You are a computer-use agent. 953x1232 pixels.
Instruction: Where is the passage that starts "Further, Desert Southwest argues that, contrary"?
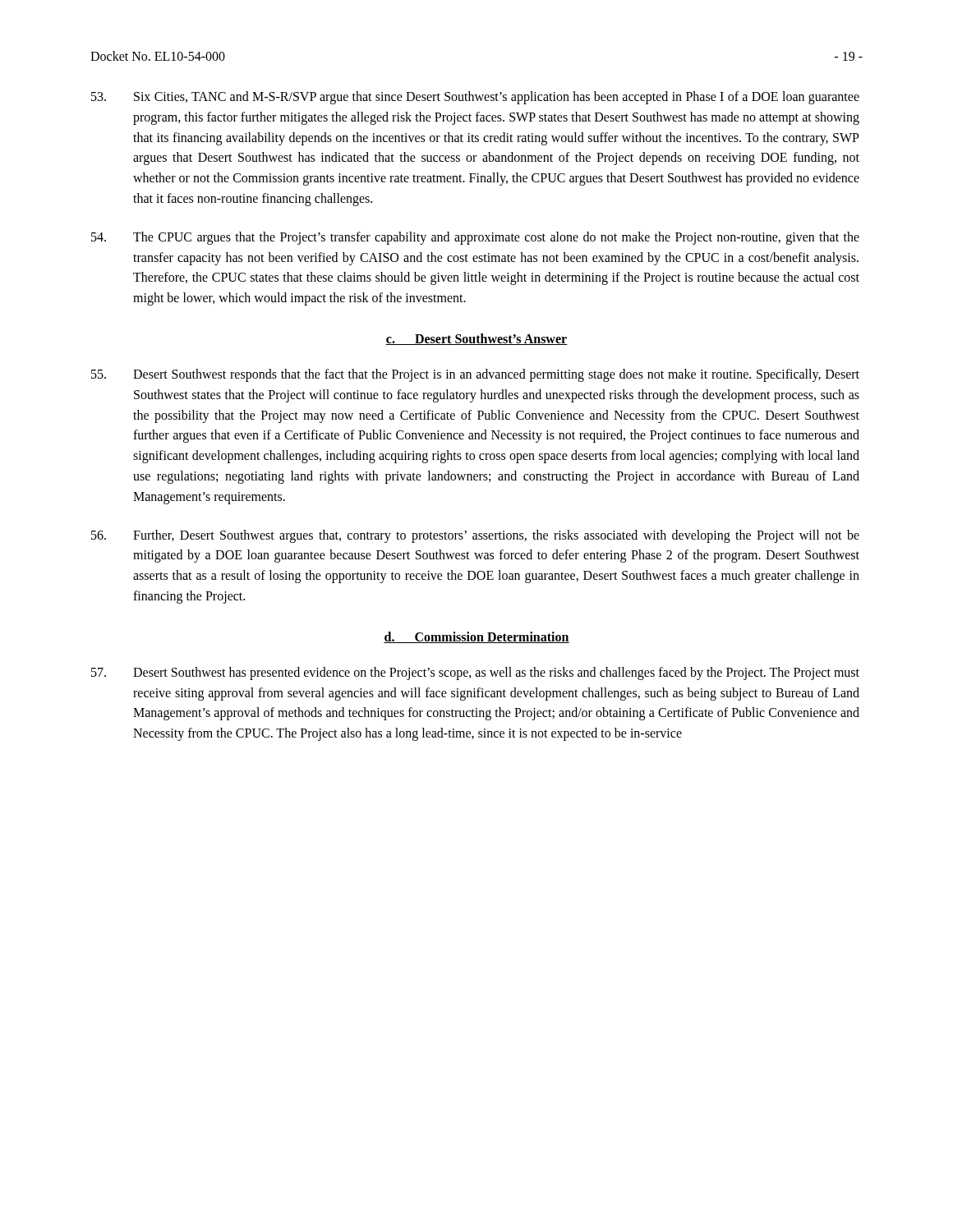475,566
